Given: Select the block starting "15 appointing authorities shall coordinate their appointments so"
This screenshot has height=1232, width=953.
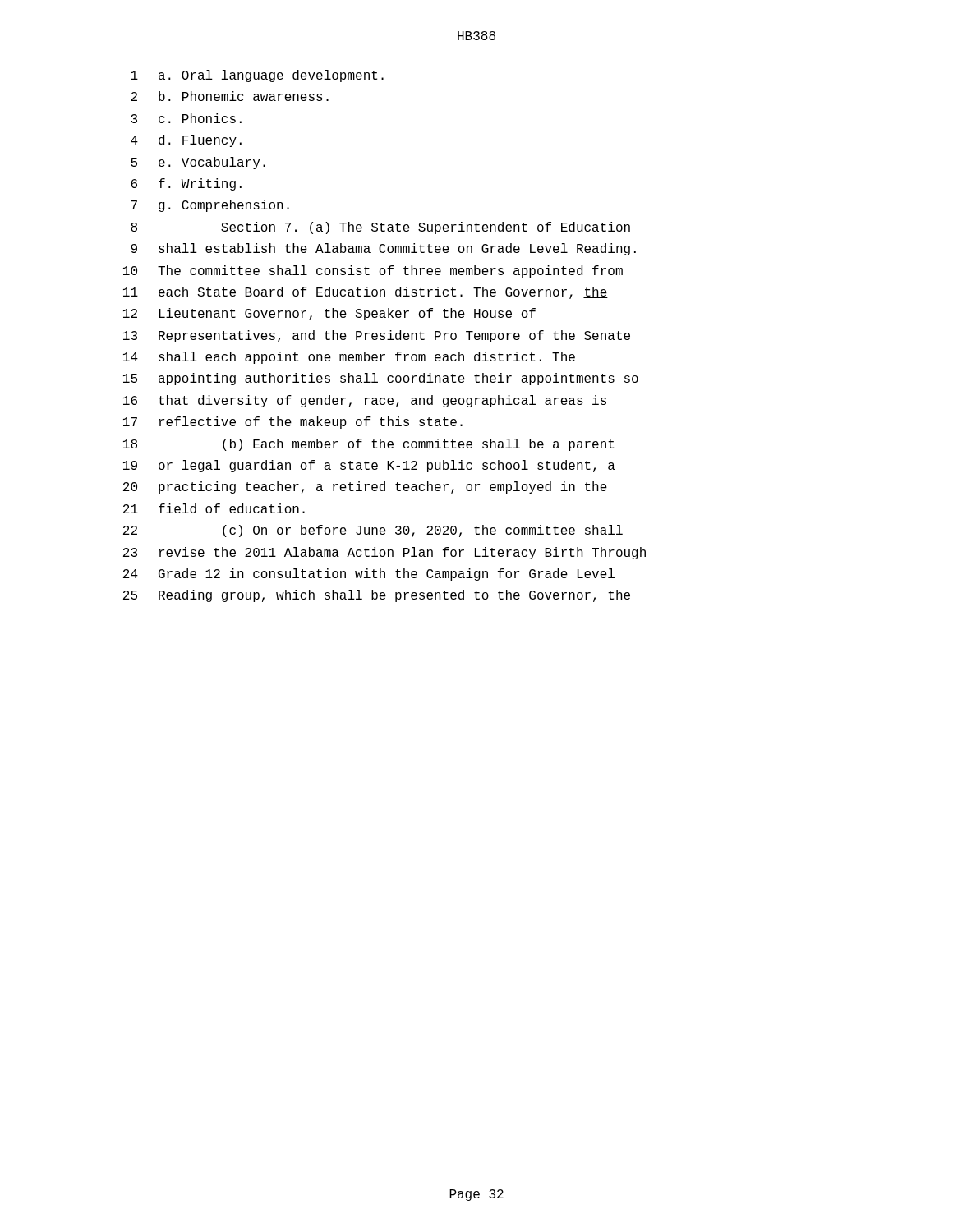Looking at the screenshot, I should tap(485, 380).
